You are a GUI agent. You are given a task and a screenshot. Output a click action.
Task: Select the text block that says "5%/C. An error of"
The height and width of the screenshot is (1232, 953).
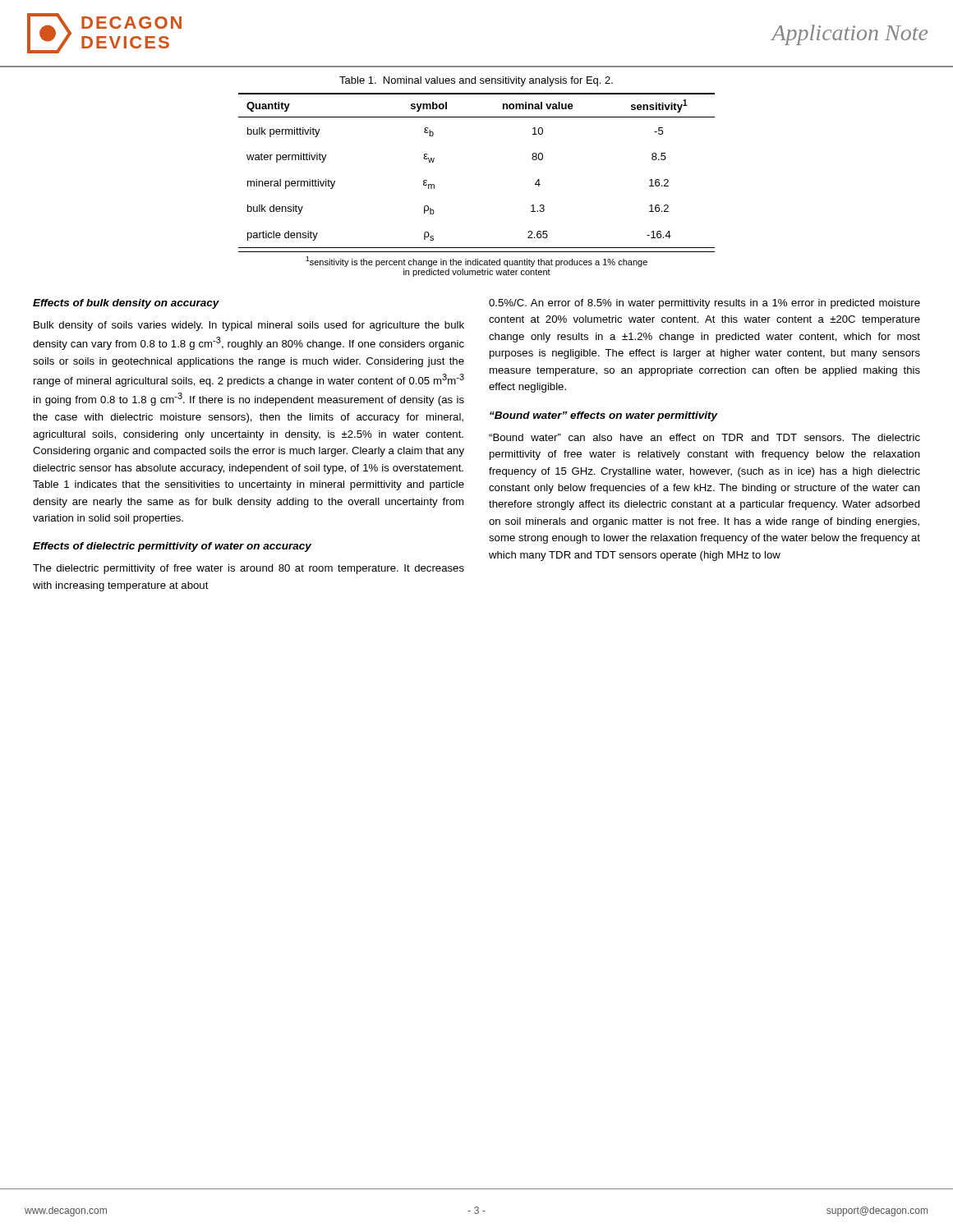(x=704, y=345)
